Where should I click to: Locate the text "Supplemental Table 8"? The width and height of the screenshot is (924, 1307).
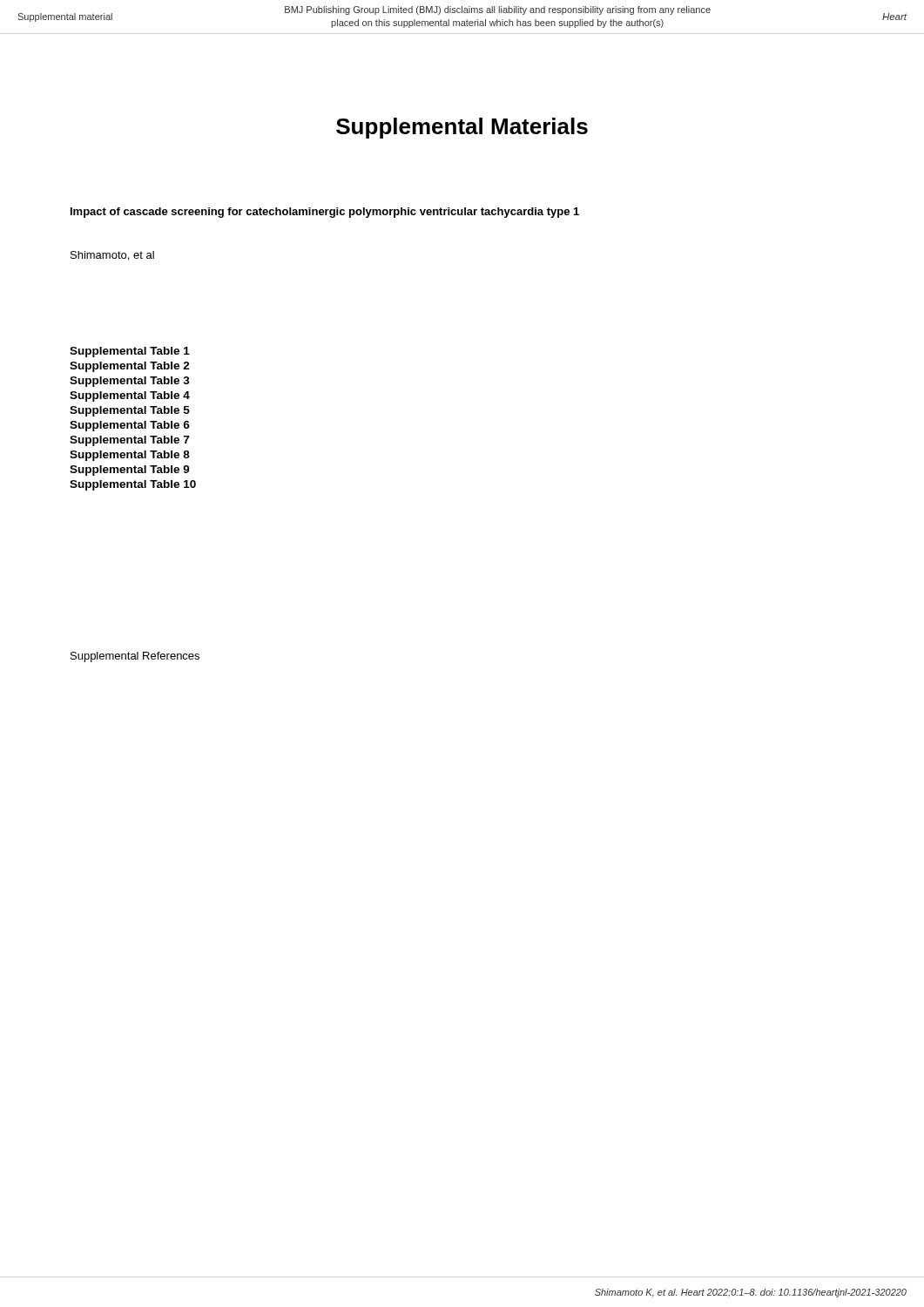(130, 454)
